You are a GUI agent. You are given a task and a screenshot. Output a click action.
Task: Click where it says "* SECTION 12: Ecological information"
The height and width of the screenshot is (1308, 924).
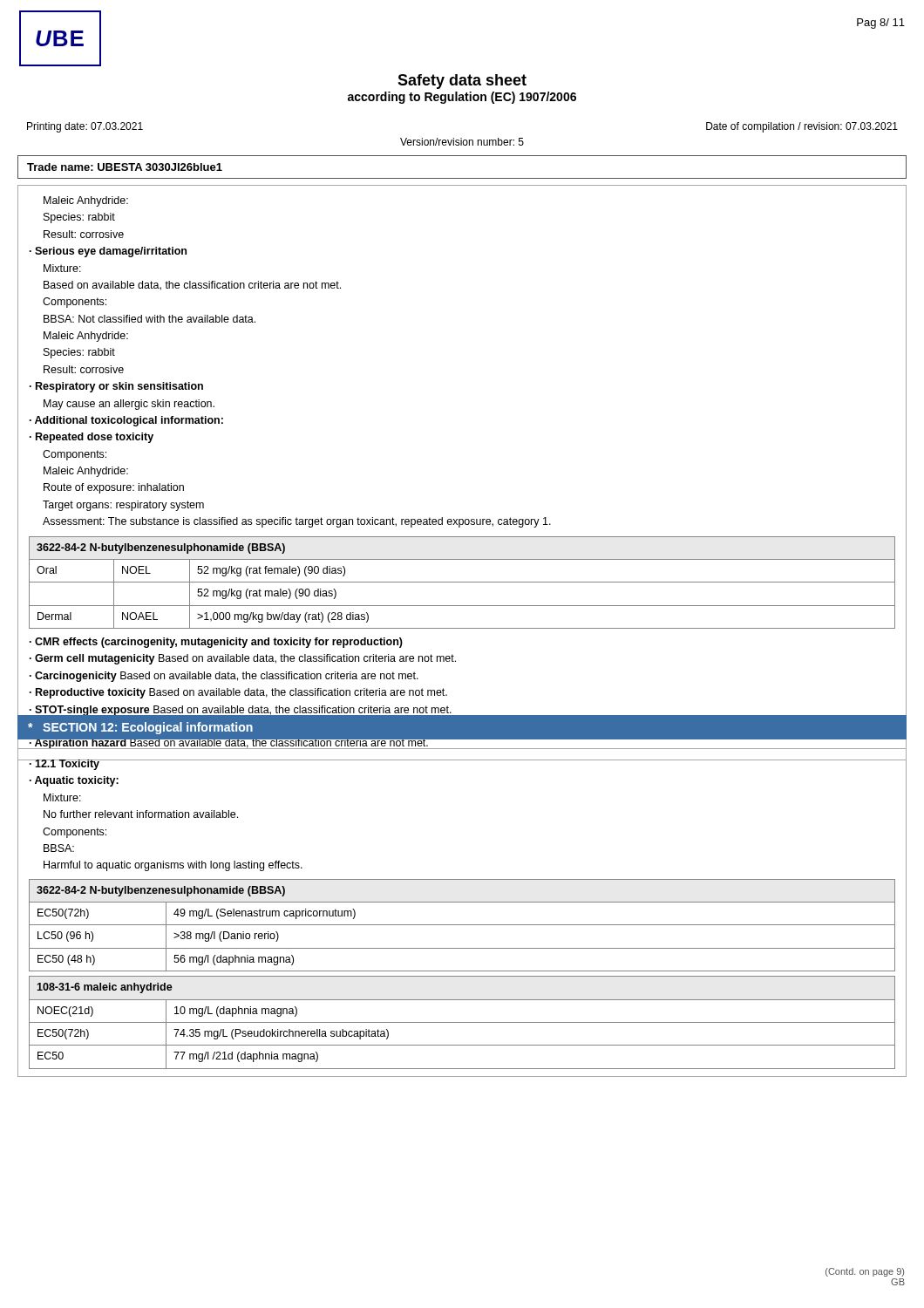tap(140, 727)
